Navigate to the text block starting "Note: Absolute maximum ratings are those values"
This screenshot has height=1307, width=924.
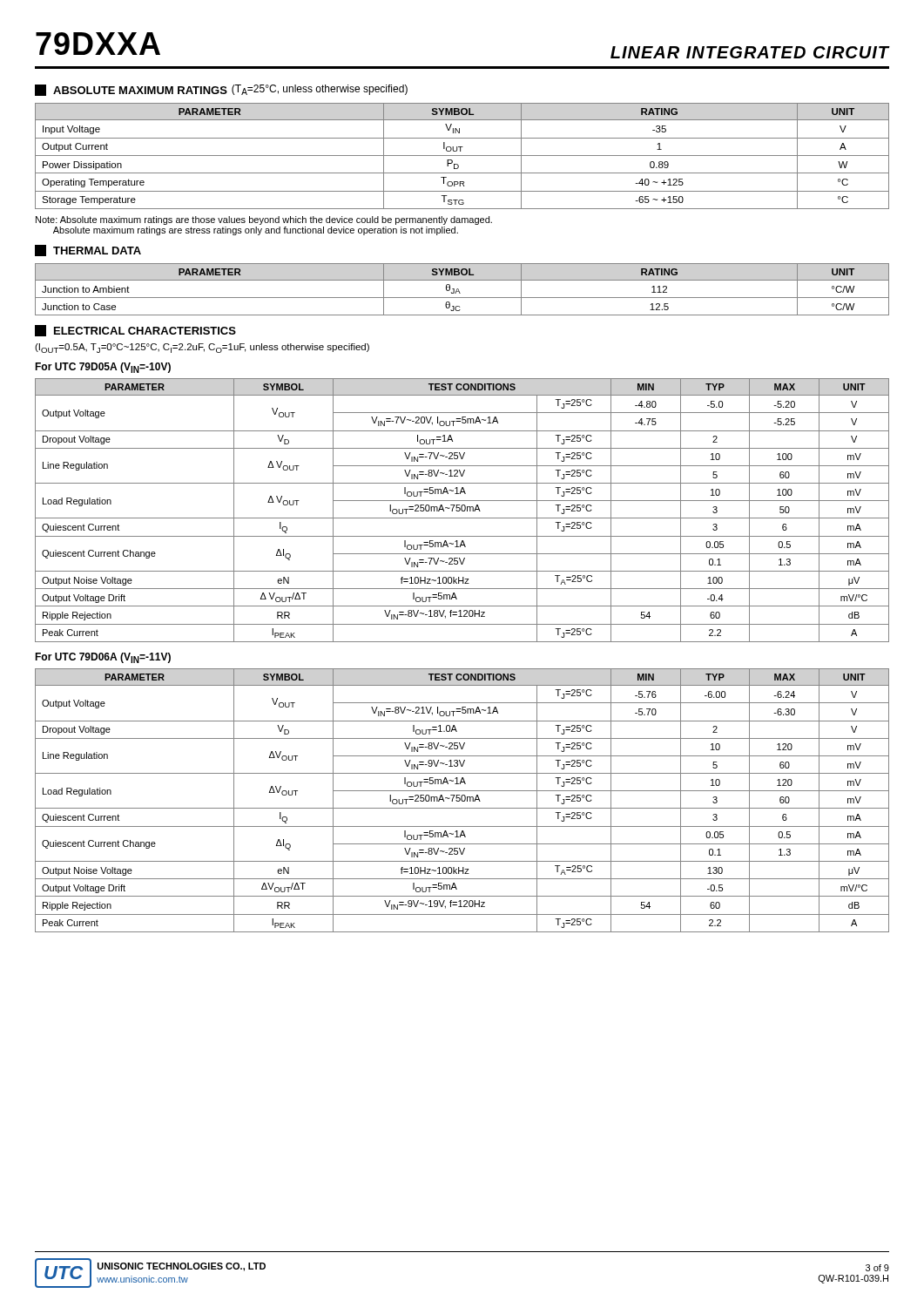point(264,225)
